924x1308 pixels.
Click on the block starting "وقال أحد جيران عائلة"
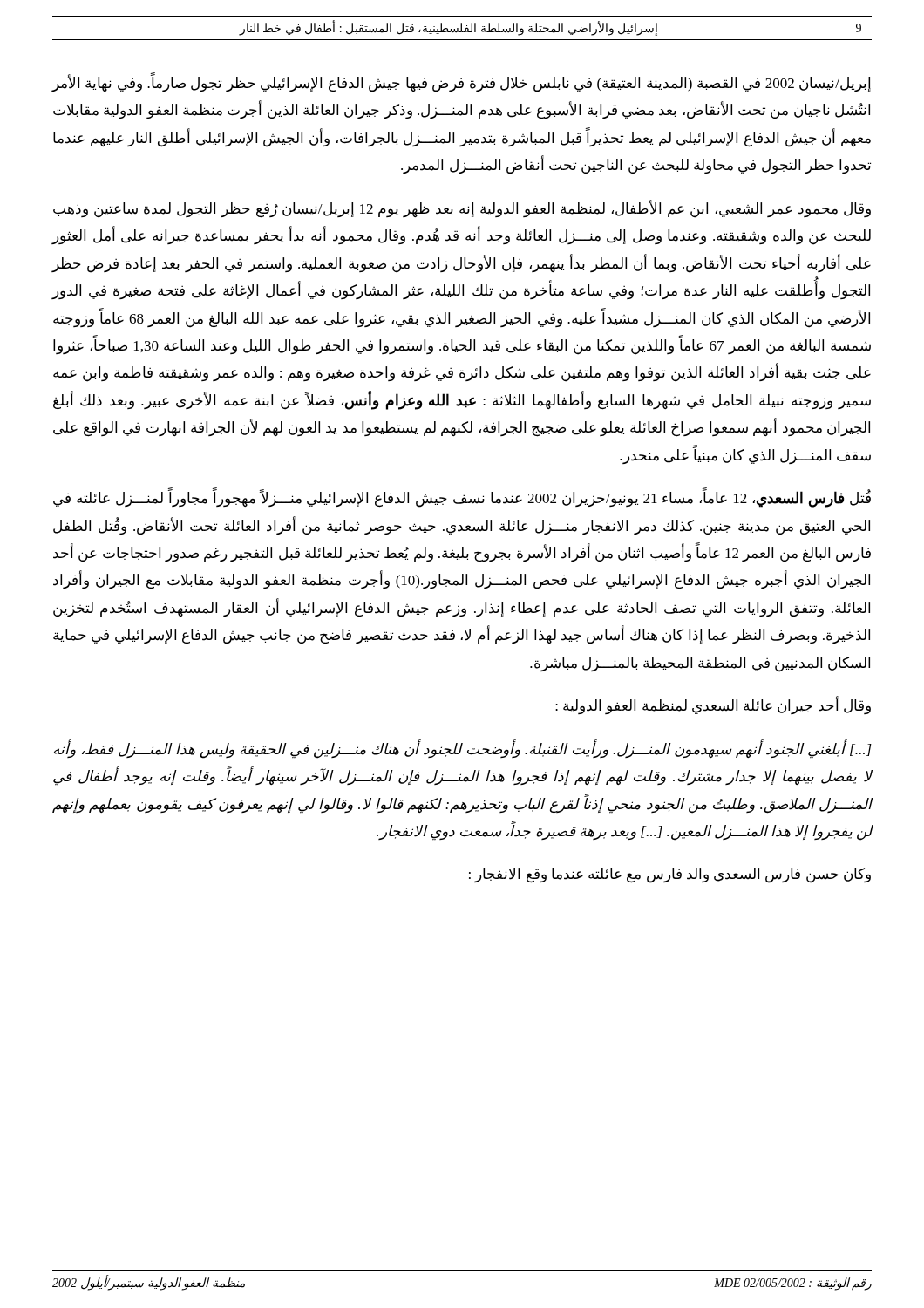(713, 706)
